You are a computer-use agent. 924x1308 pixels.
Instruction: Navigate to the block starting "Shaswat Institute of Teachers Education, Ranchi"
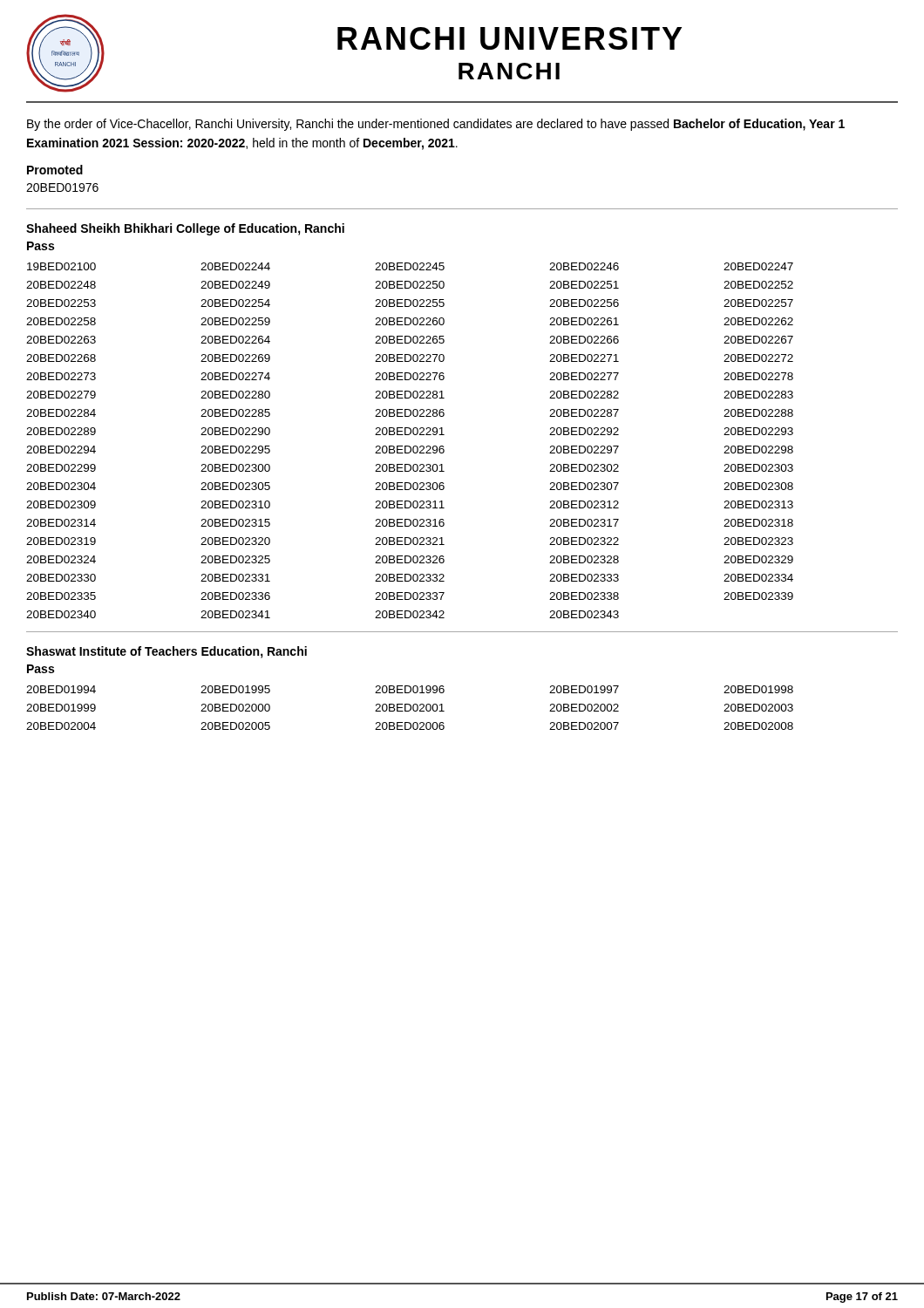click(167, 652)
